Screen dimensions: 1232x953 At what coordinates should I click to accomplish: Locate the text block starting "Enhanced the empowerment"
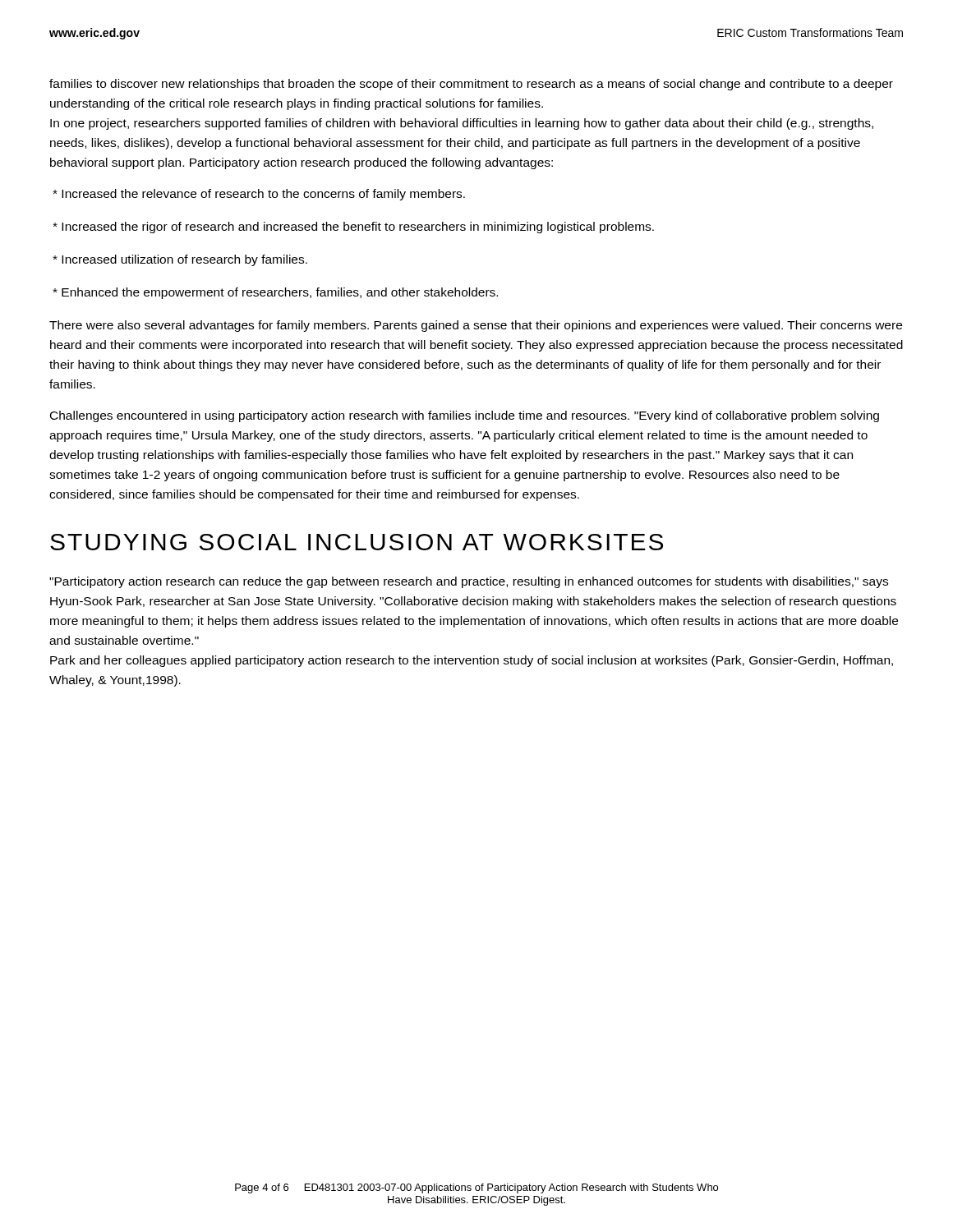coord(276,292)
